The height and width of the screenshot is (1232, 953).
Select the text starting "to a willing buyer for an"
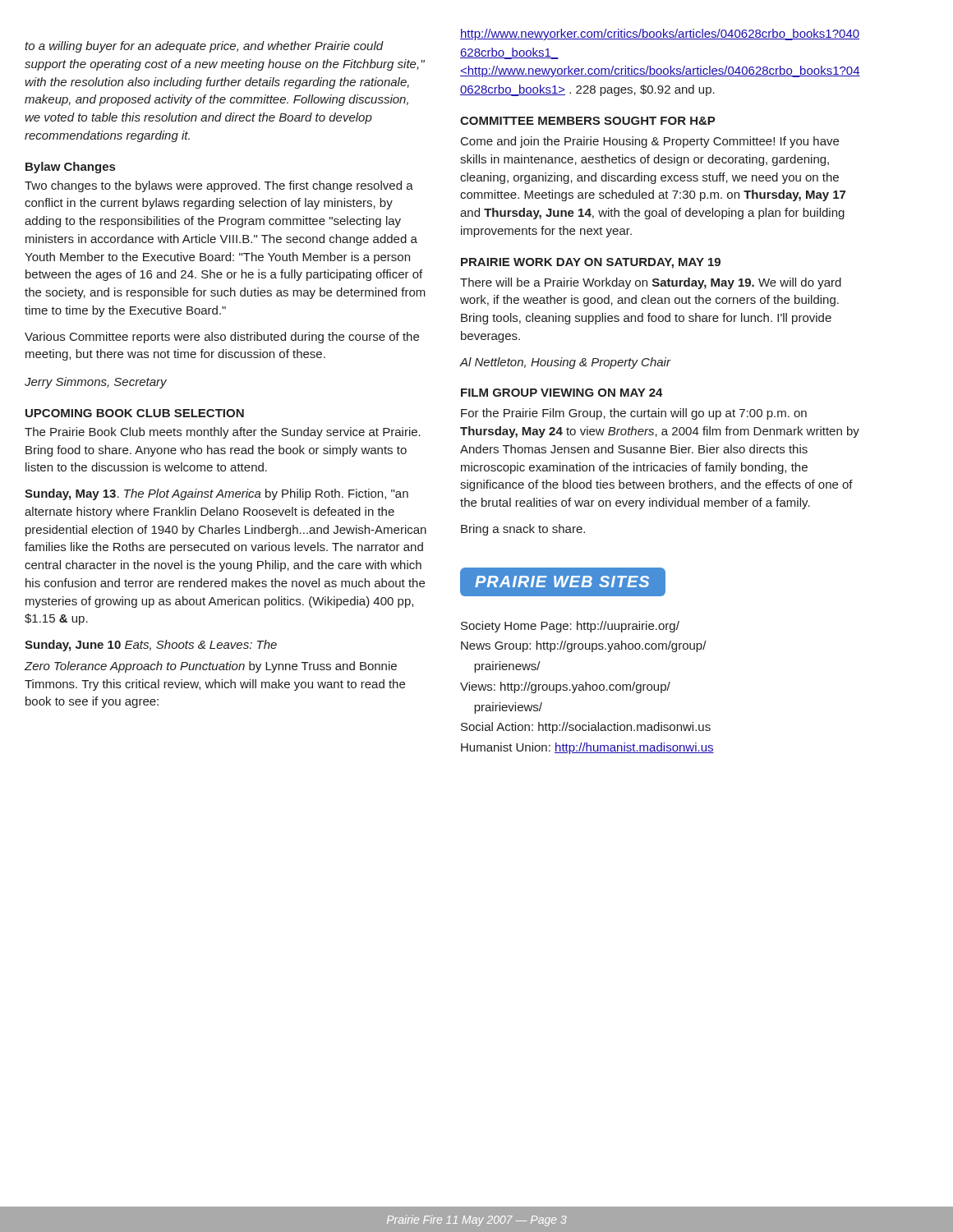(226, 91)
